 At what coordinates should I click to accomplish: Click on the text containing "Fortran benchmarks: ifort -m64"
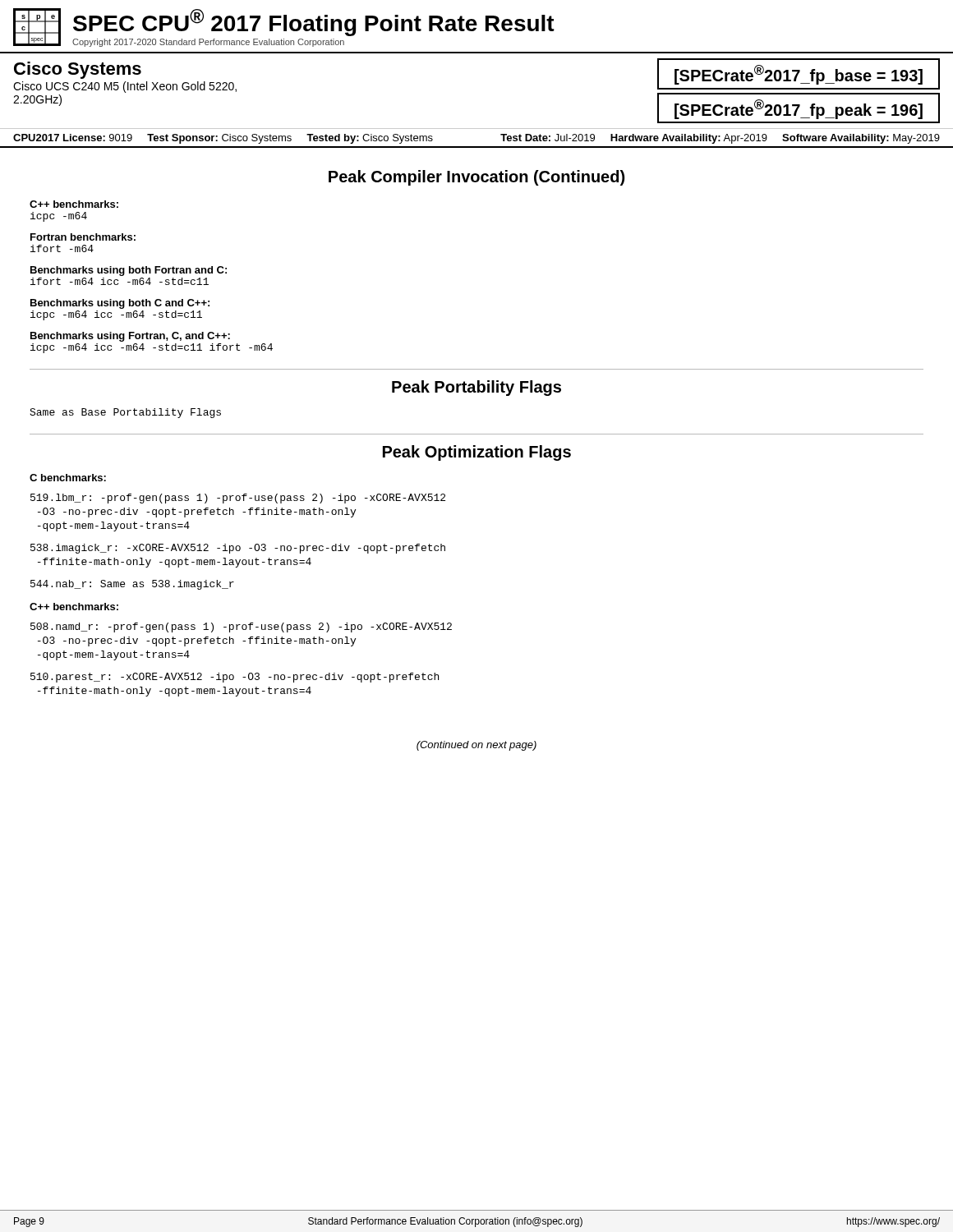pos(83,237)
